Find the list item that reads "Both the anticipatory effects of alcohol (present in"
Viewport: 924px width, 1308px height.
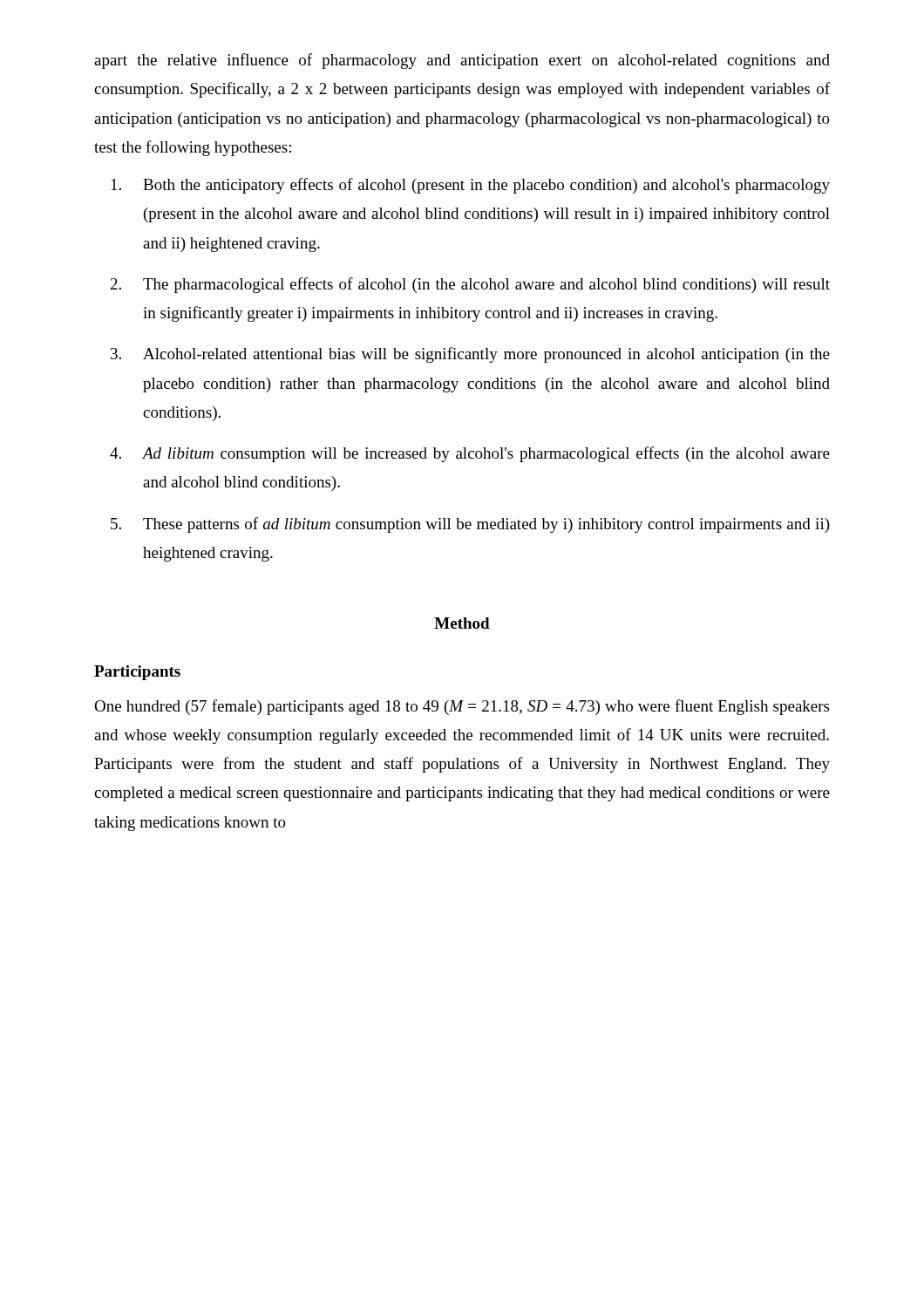point(462,214)
